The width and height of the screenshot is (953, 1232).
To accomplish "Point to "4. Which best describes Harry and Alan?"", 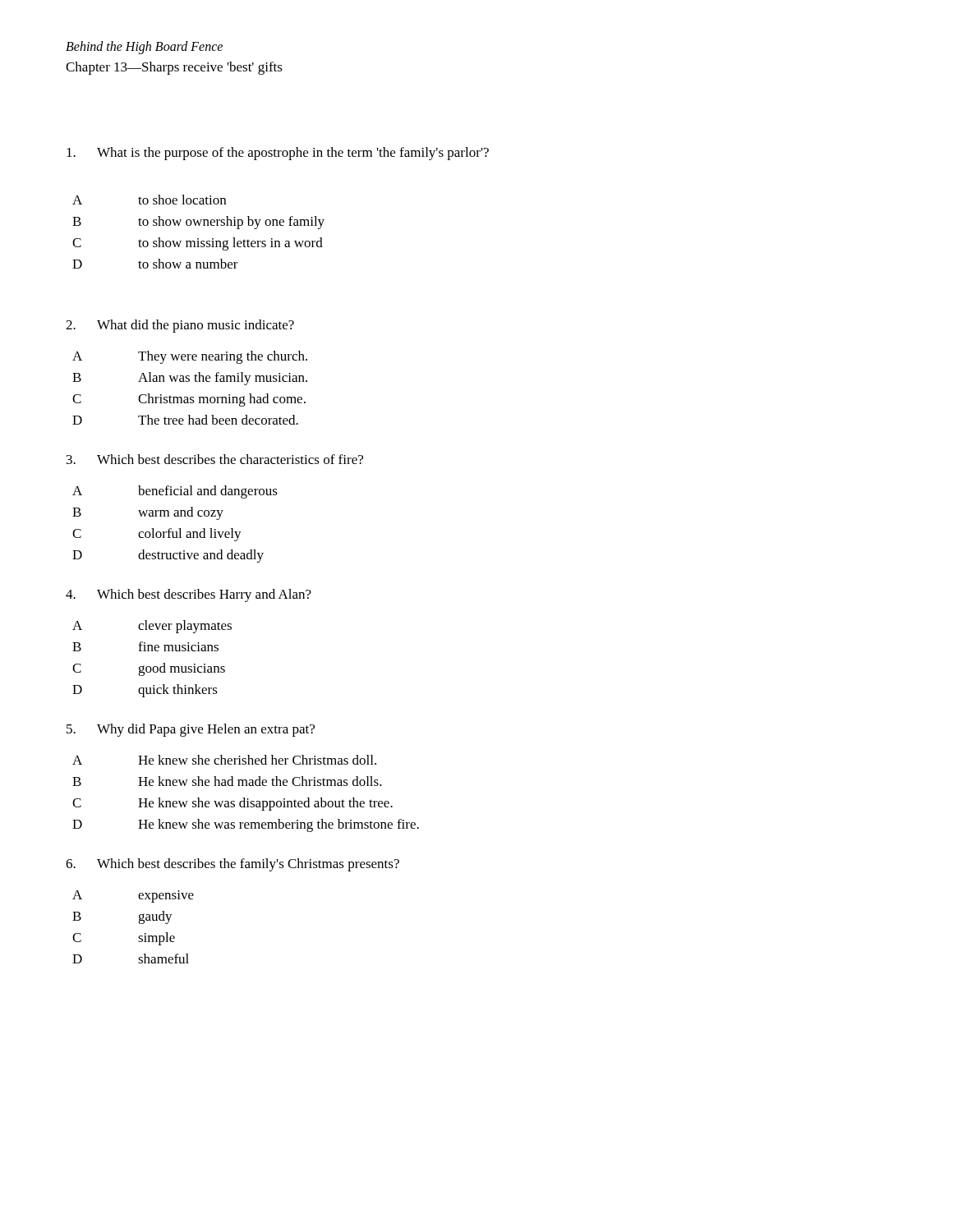I will pos(189,595).
